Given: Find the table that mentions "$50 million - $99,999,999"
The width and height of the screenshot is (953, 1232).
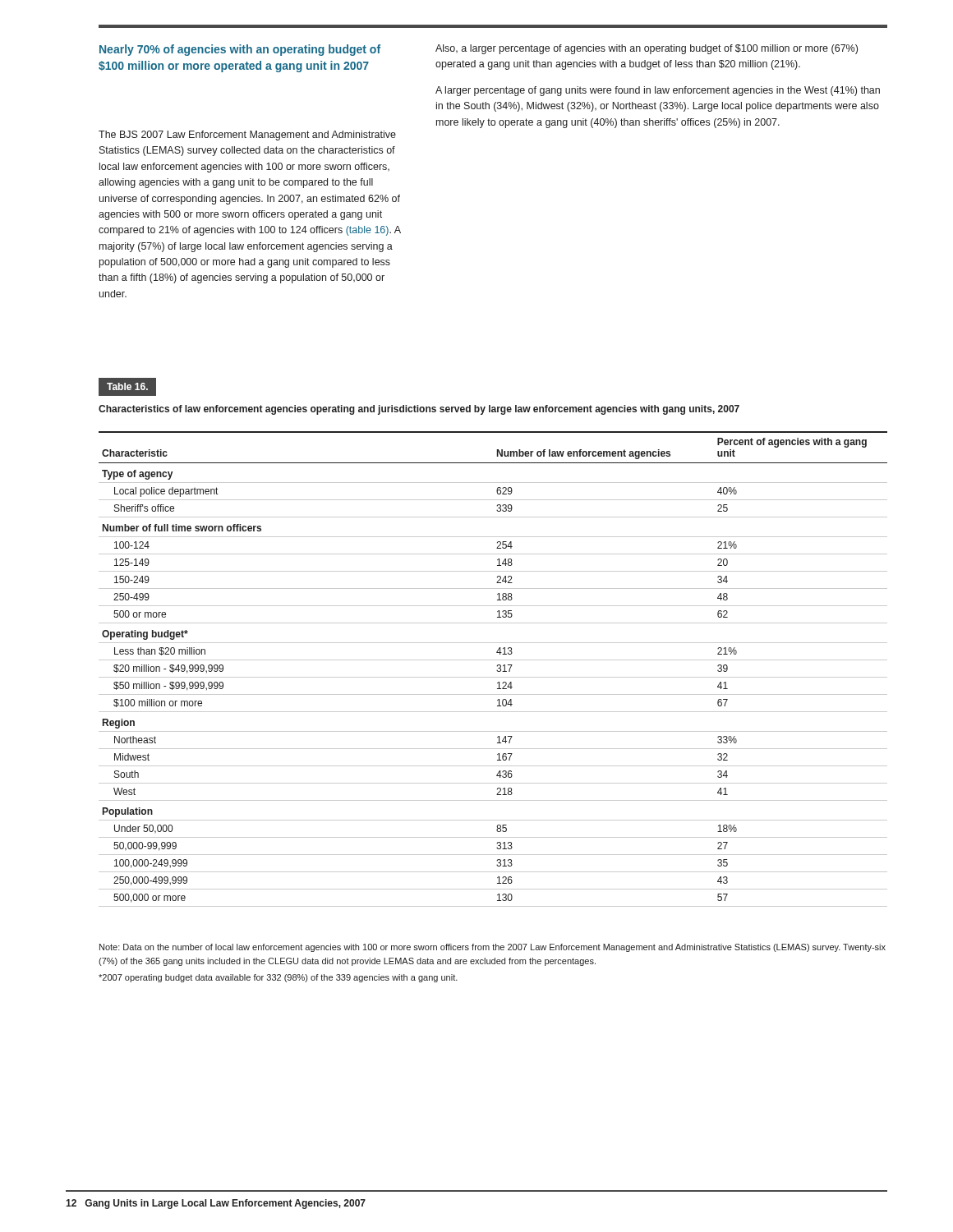Looking at the screenshot, I should point(493,669).
